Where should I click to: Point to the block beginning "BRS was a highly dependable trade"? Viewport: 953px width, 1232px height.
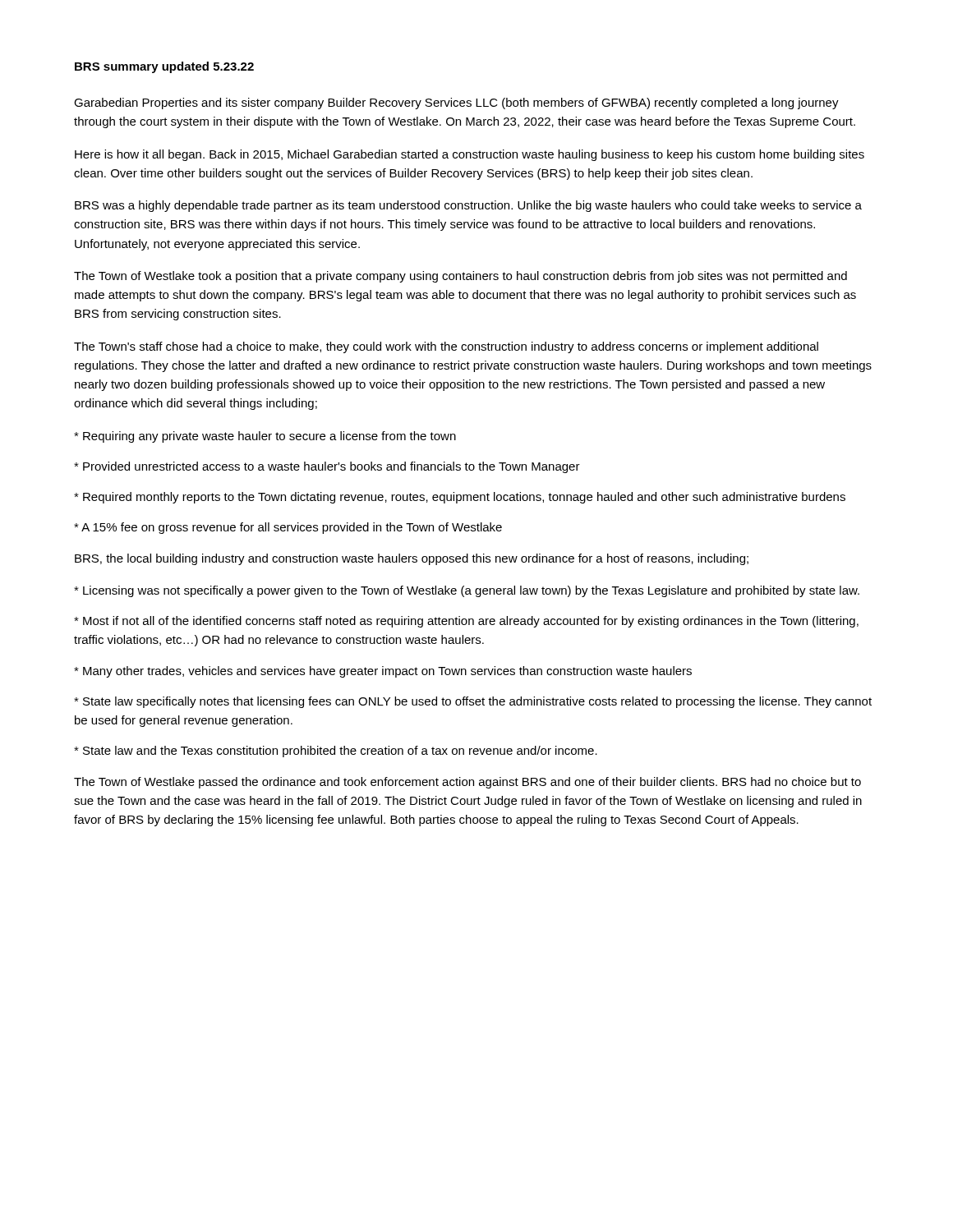pos(468,224)
